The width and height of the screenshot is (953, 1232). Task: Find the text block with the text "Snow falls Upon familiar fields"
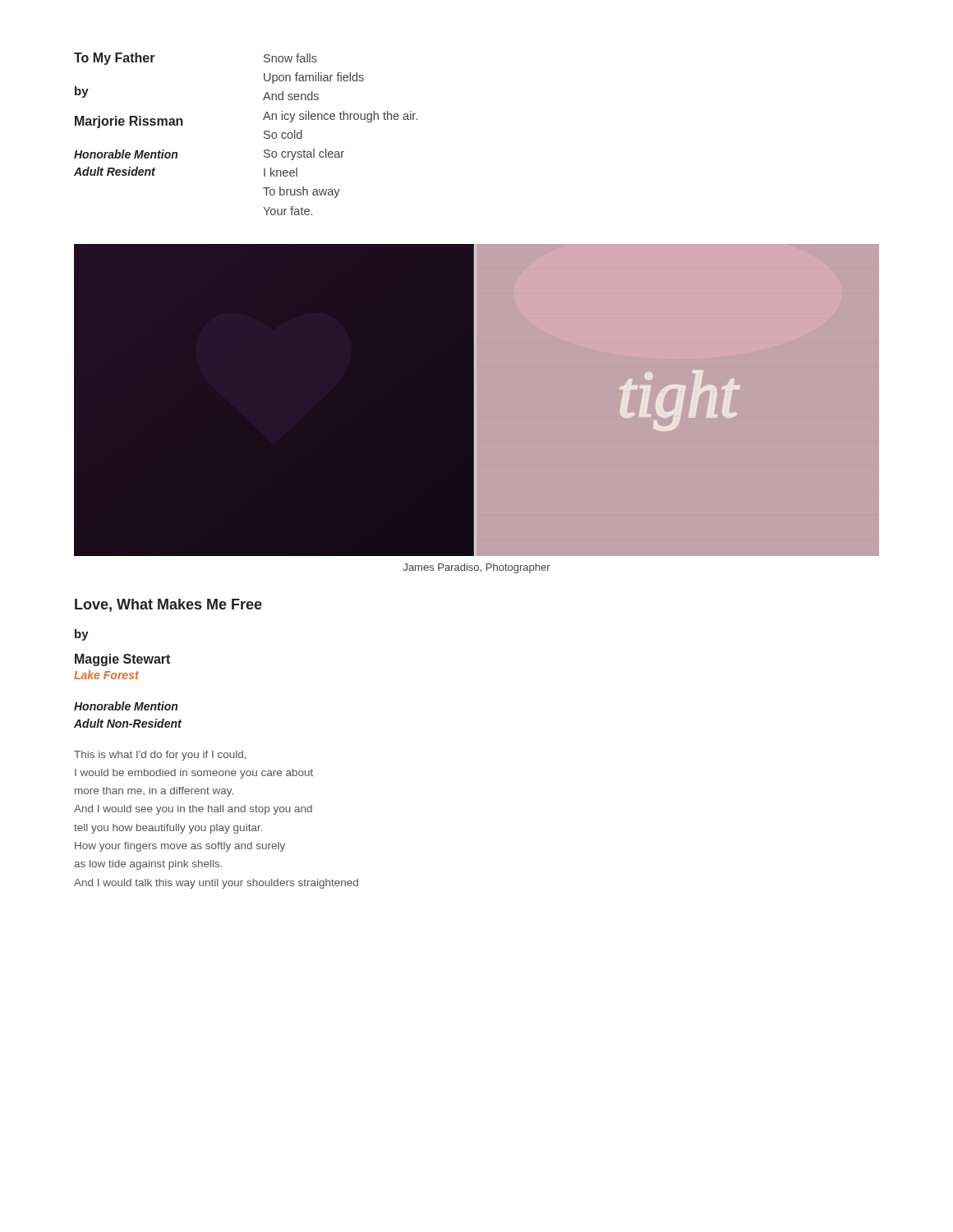[290, 58]
